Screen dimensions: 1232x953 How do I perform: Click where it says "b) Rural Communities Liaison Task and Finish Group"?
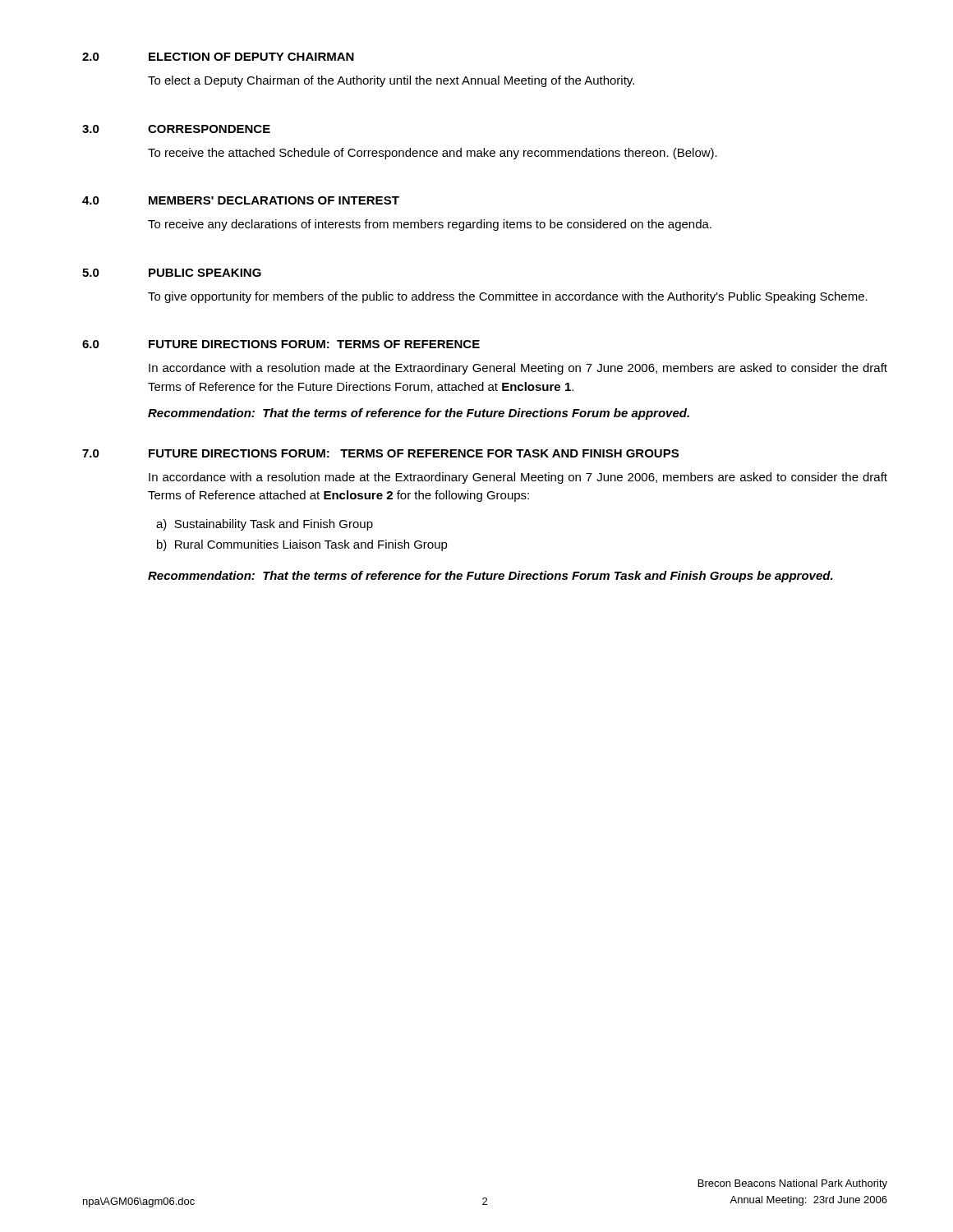[302, 544]
